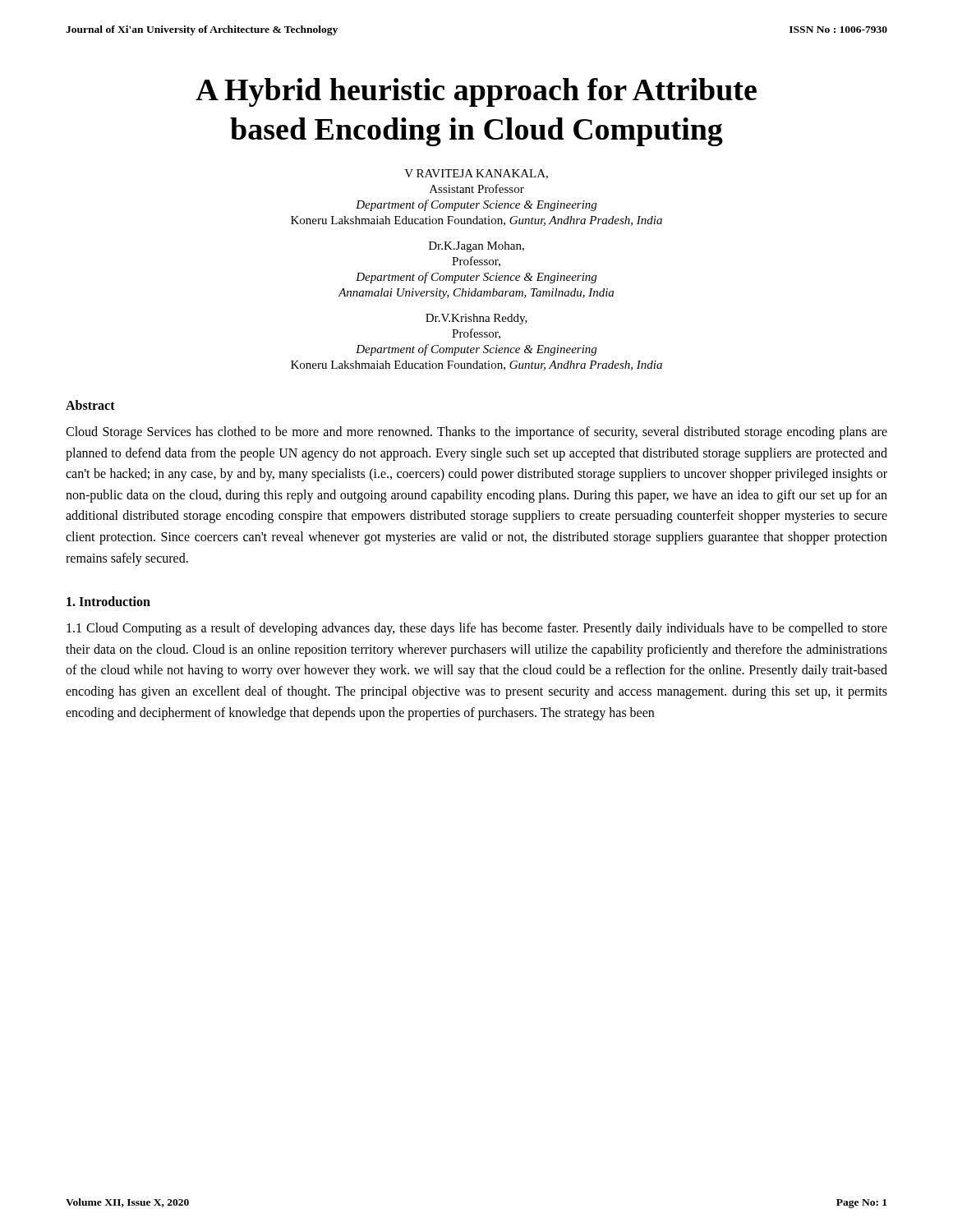Click on the title with the text "A Hybrid heuristic approach for Attributebased Encoding"
This screenshot has height=1232, width=953.
(x=476, y=110)
